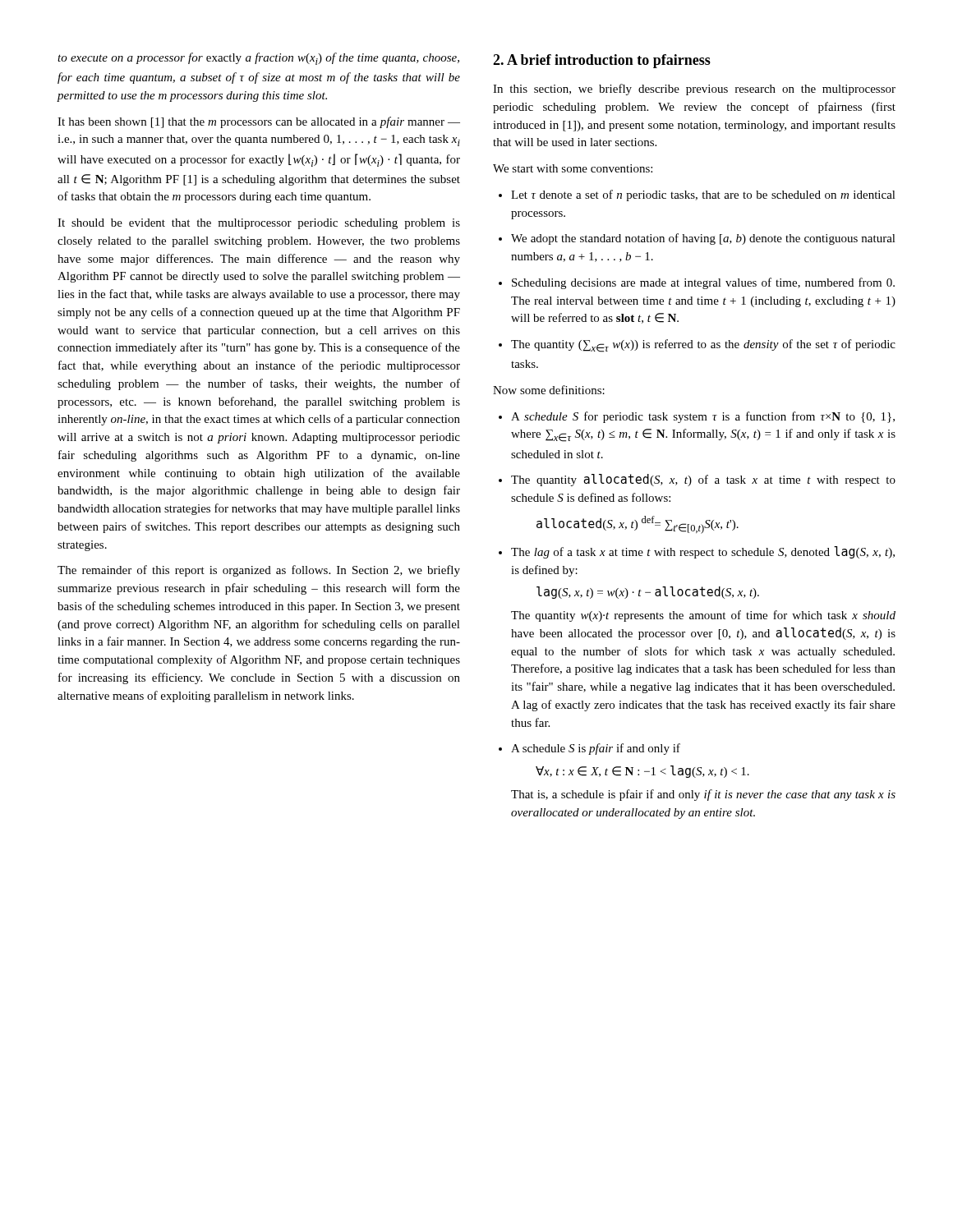Find the block on this page that starts "A schedule S for"

click(x=694, y=436)
